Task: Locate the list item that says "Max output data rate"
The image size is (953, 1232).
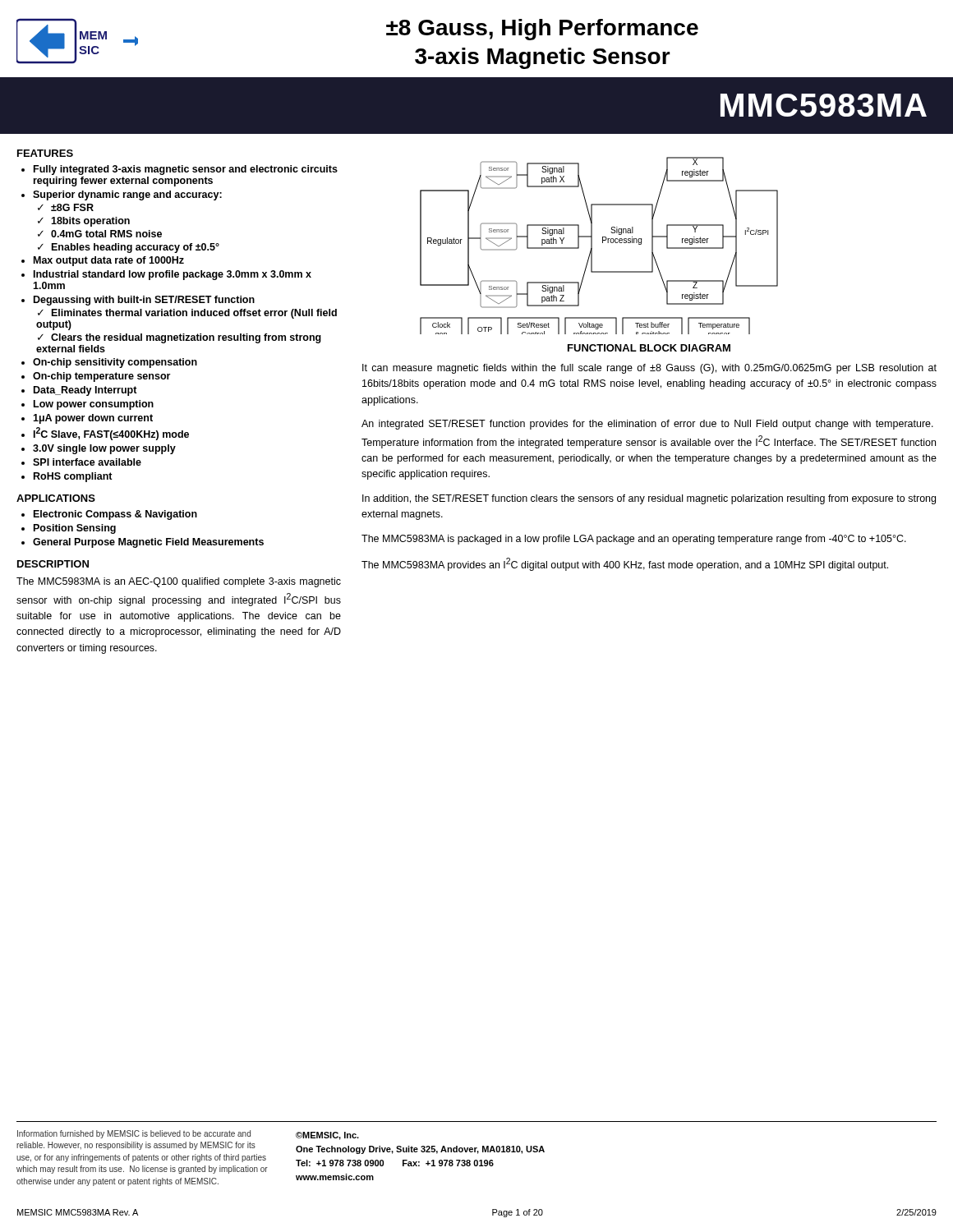Action: (x=108, y=260)
